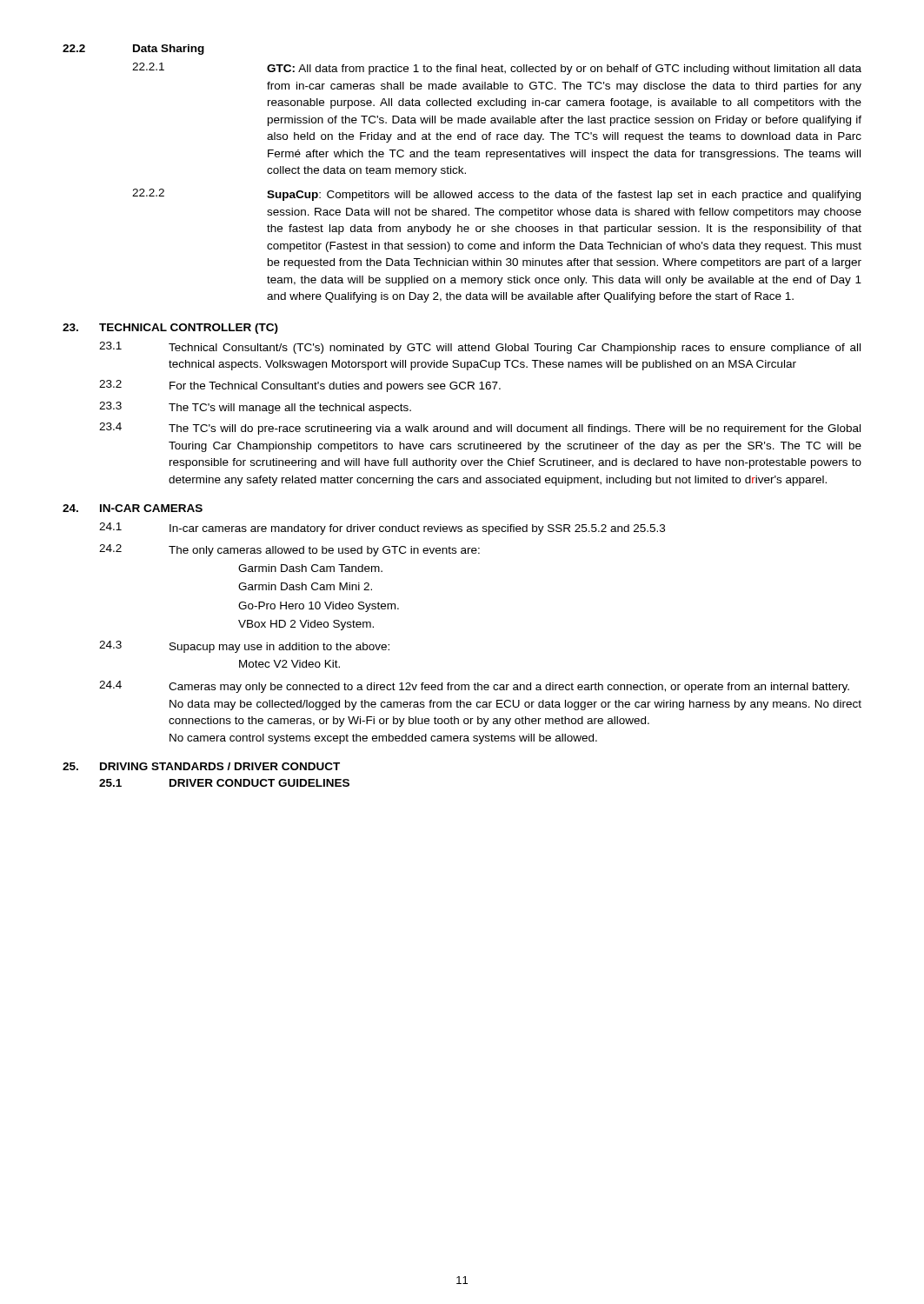
Task: Locate the block of text that opens with "23.3 The TC's will manage all the"
Action: point(255,408)
